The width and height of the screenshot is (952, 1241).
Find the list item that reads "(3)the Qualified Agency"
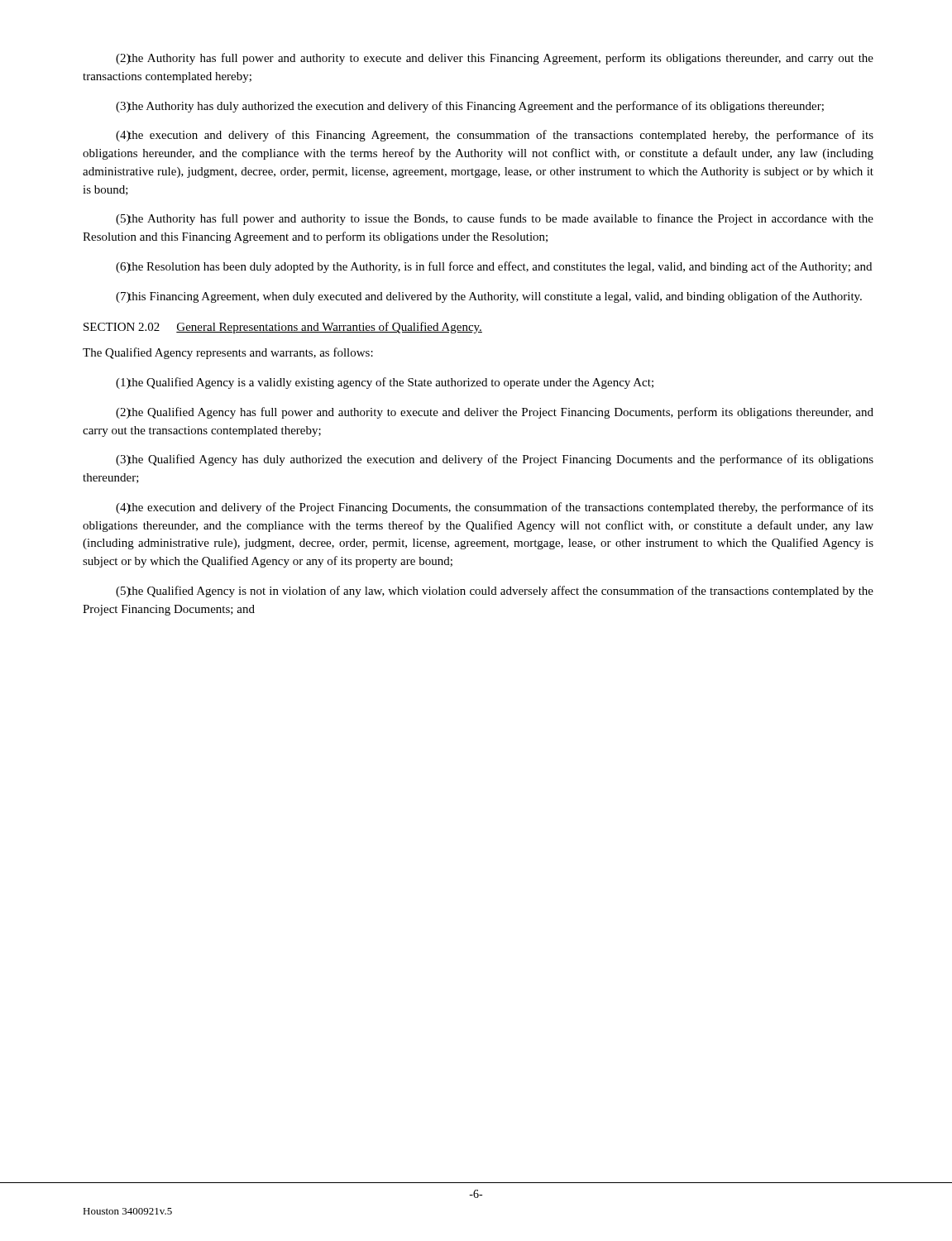[478, 468]
